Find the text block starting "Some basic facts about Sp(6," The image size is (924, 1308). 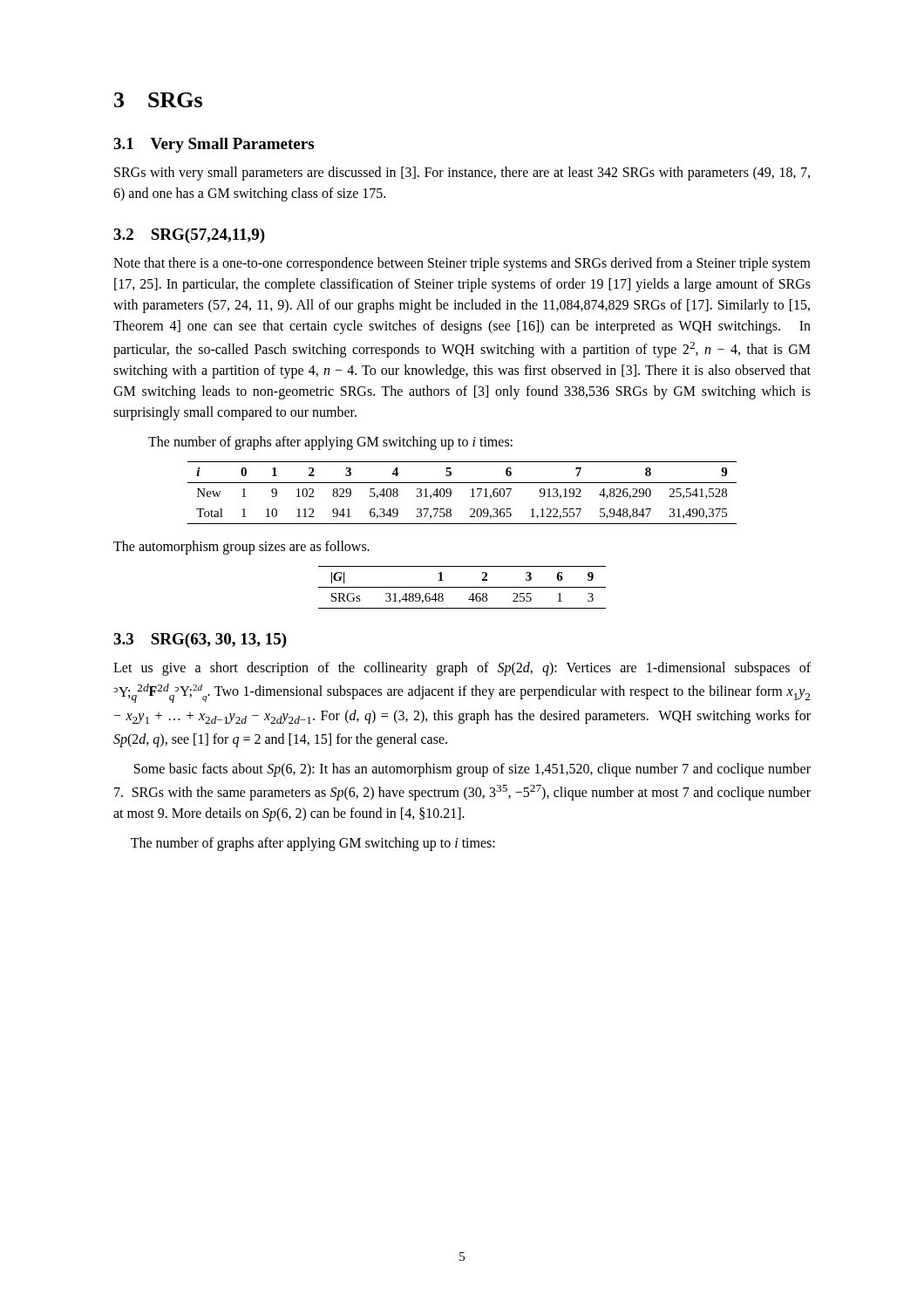point(462,791)
